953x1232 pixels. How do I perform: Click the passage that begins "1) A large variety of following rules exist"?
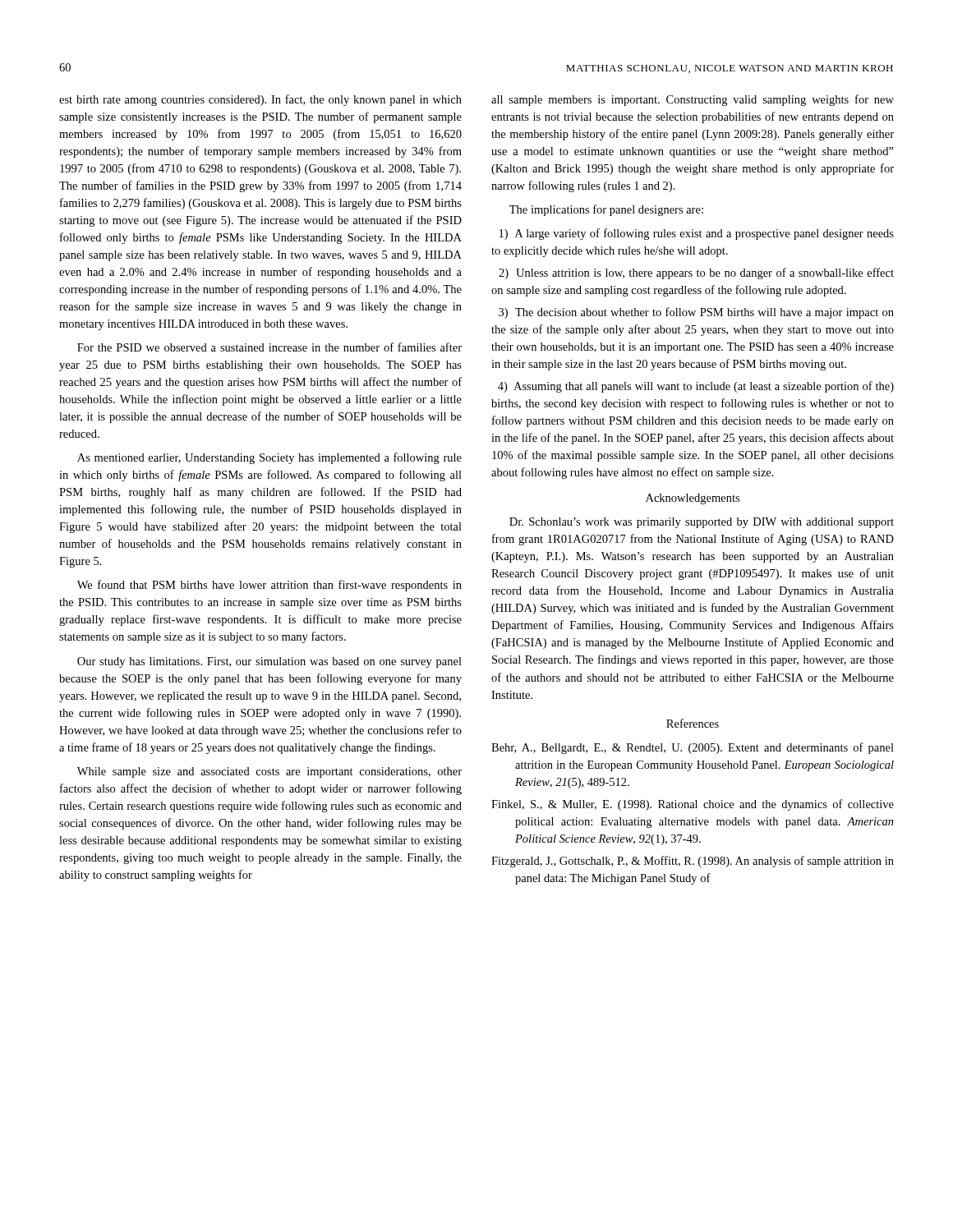[693, 242]
